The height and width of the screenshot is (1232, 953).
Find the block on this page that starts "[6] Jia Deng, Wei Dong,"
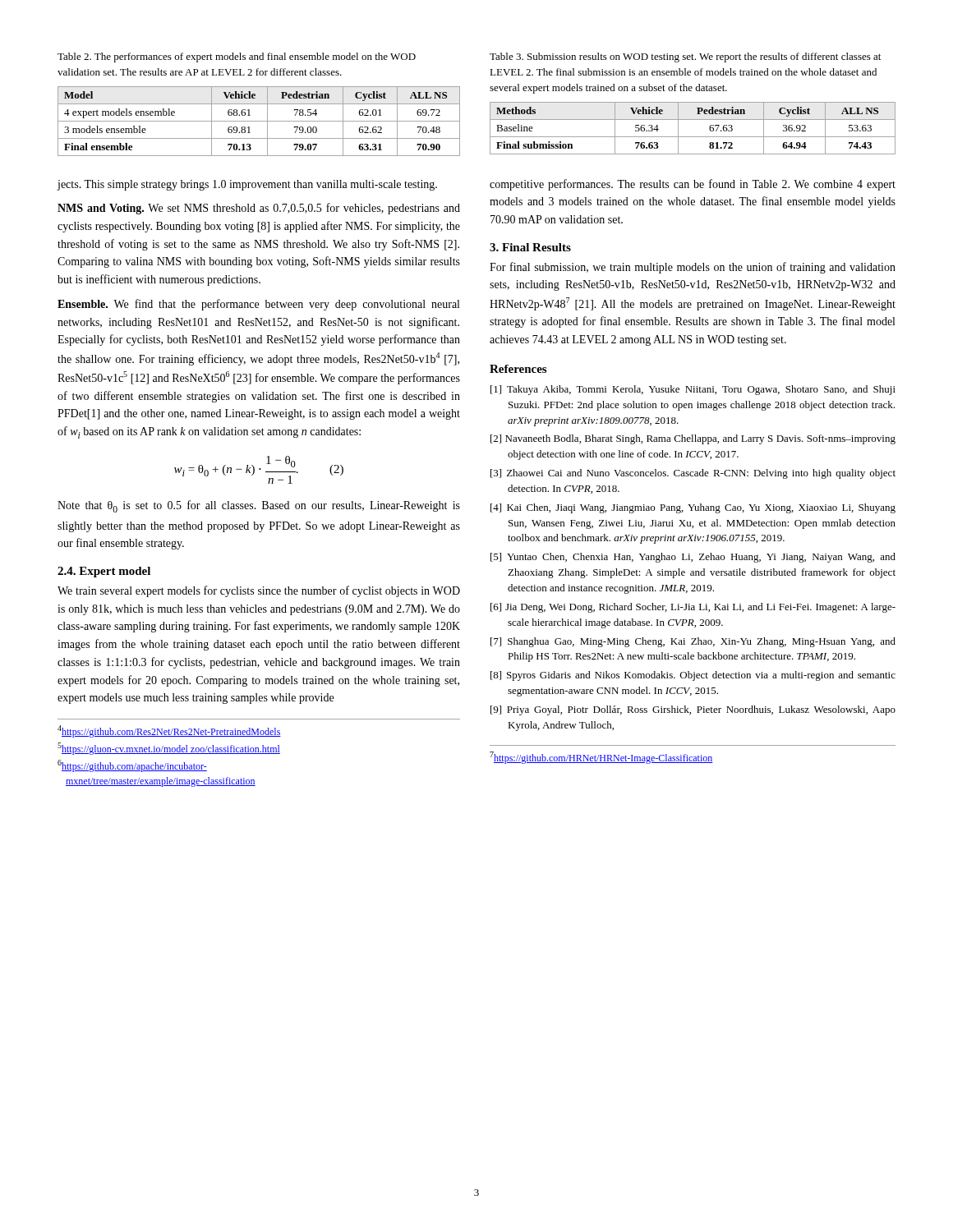tap(693, 614)
